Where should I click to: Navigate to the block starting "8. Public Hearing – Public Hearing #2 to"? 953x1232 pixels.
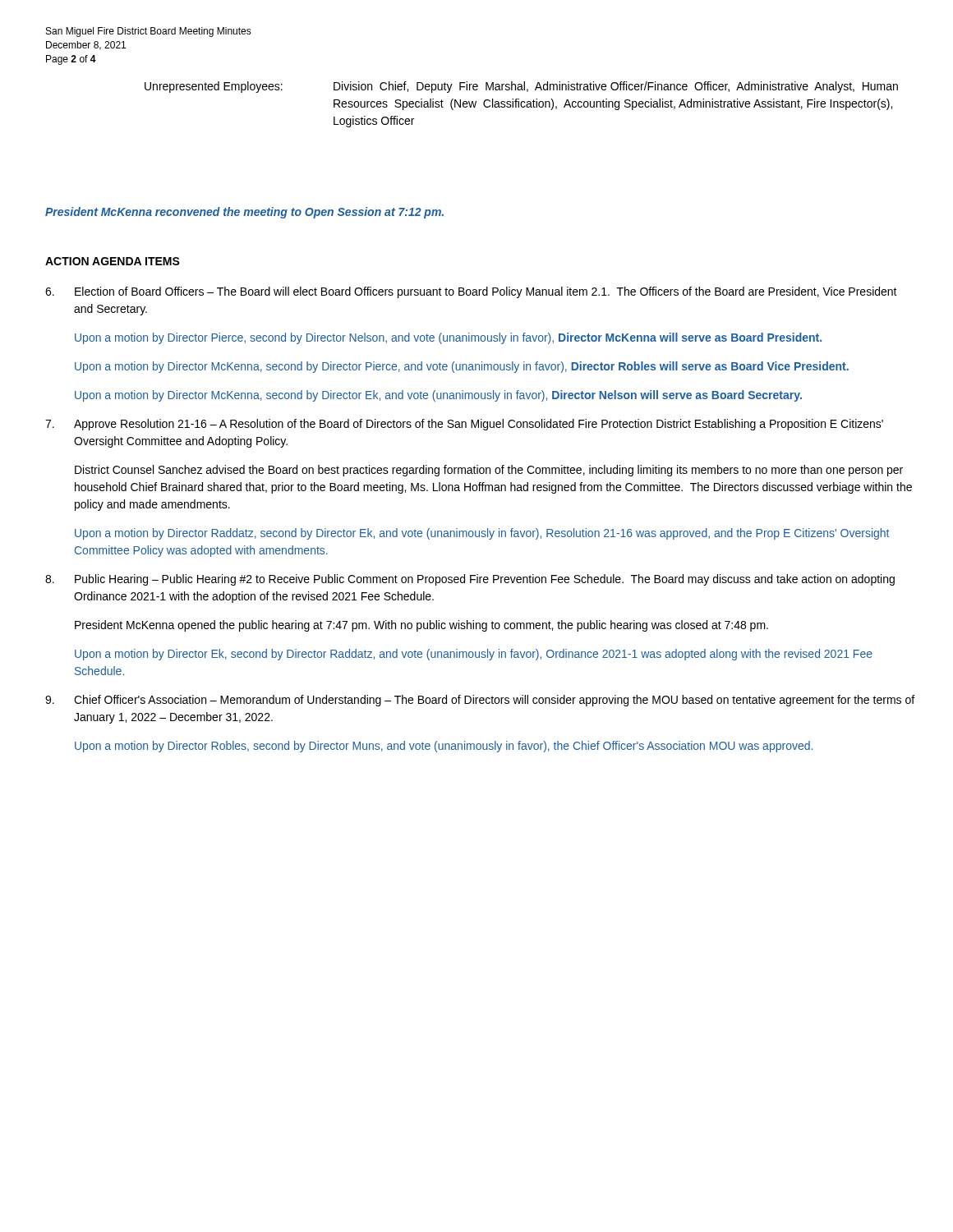point(481,588)
